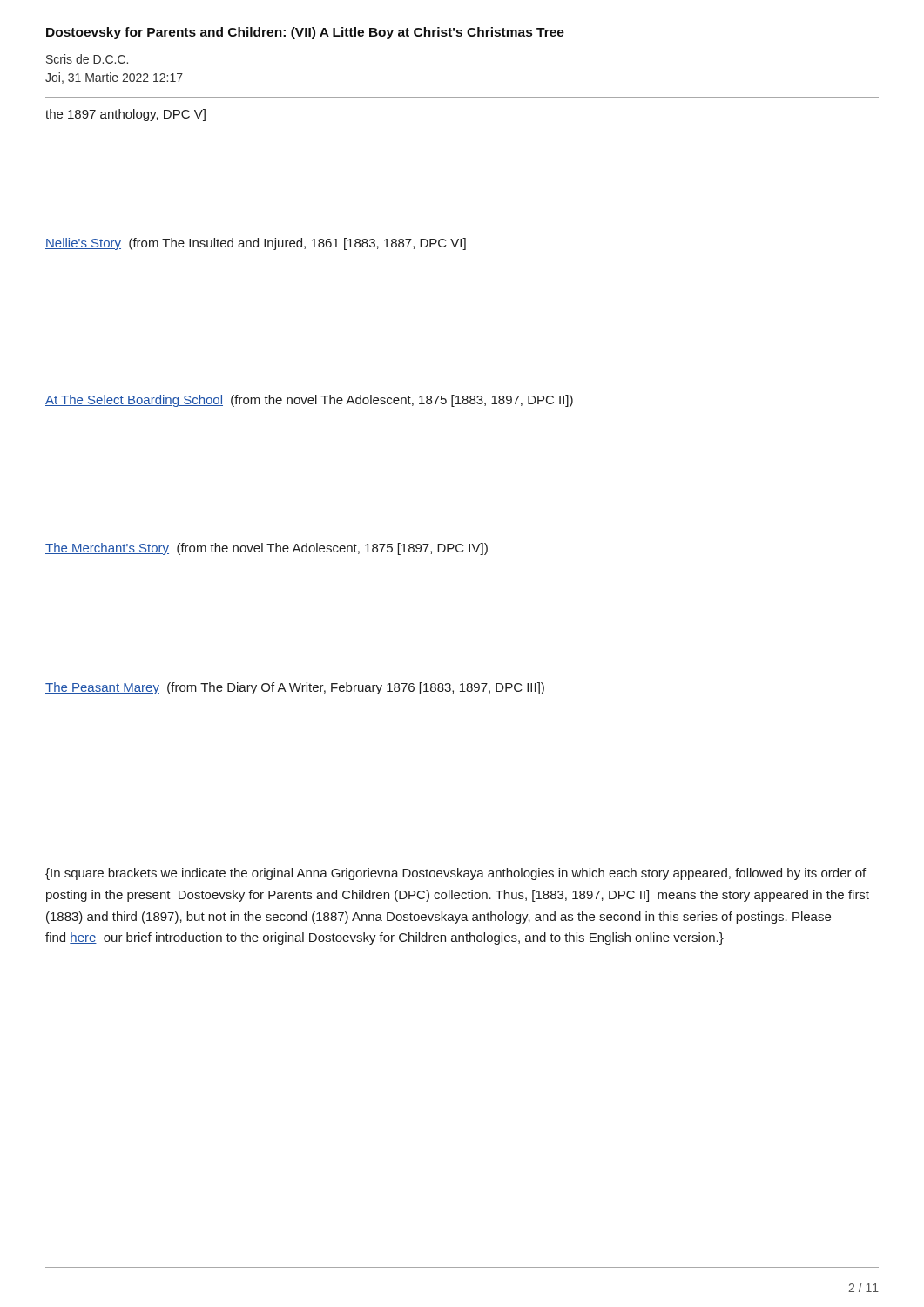Where is the passage that starts "{In square brackets we indicate"?
924x1307 pixels.
(457, 905)
